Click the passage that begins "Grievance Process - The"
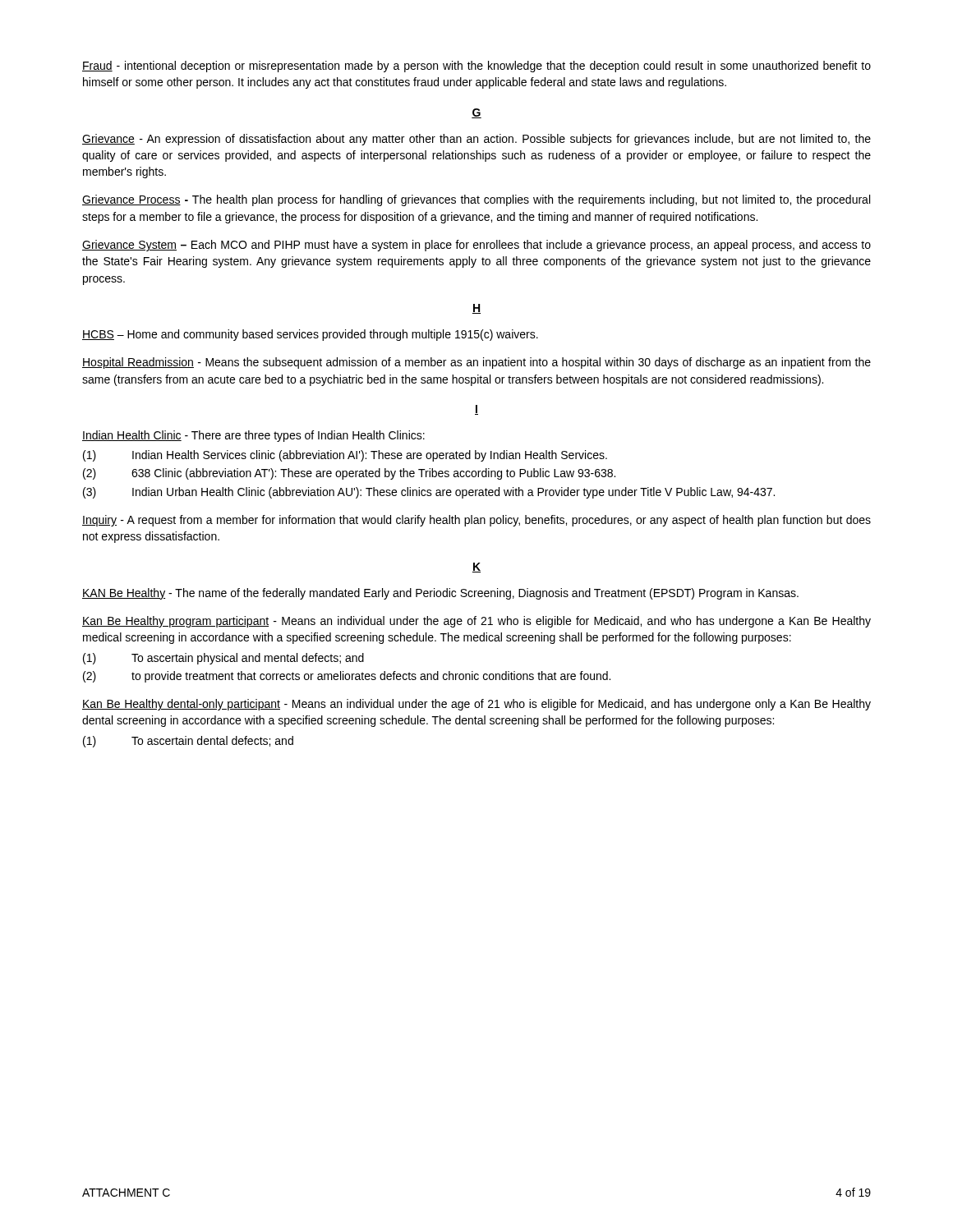The width and height of the screenshot is (953, 1232). [476, 208]
